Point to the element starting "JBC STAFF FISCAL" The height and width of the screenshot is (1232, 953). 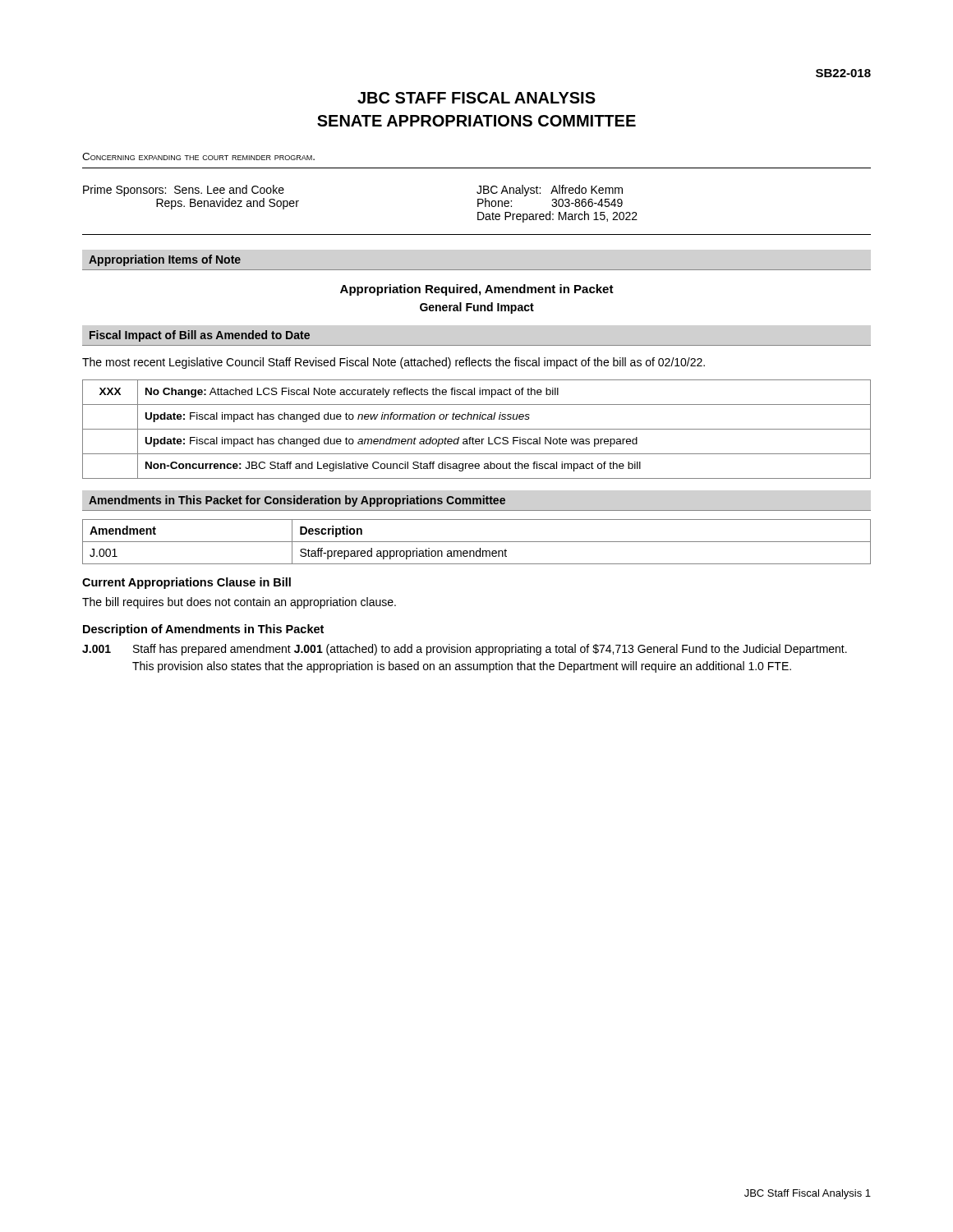[x=476, y=109]
